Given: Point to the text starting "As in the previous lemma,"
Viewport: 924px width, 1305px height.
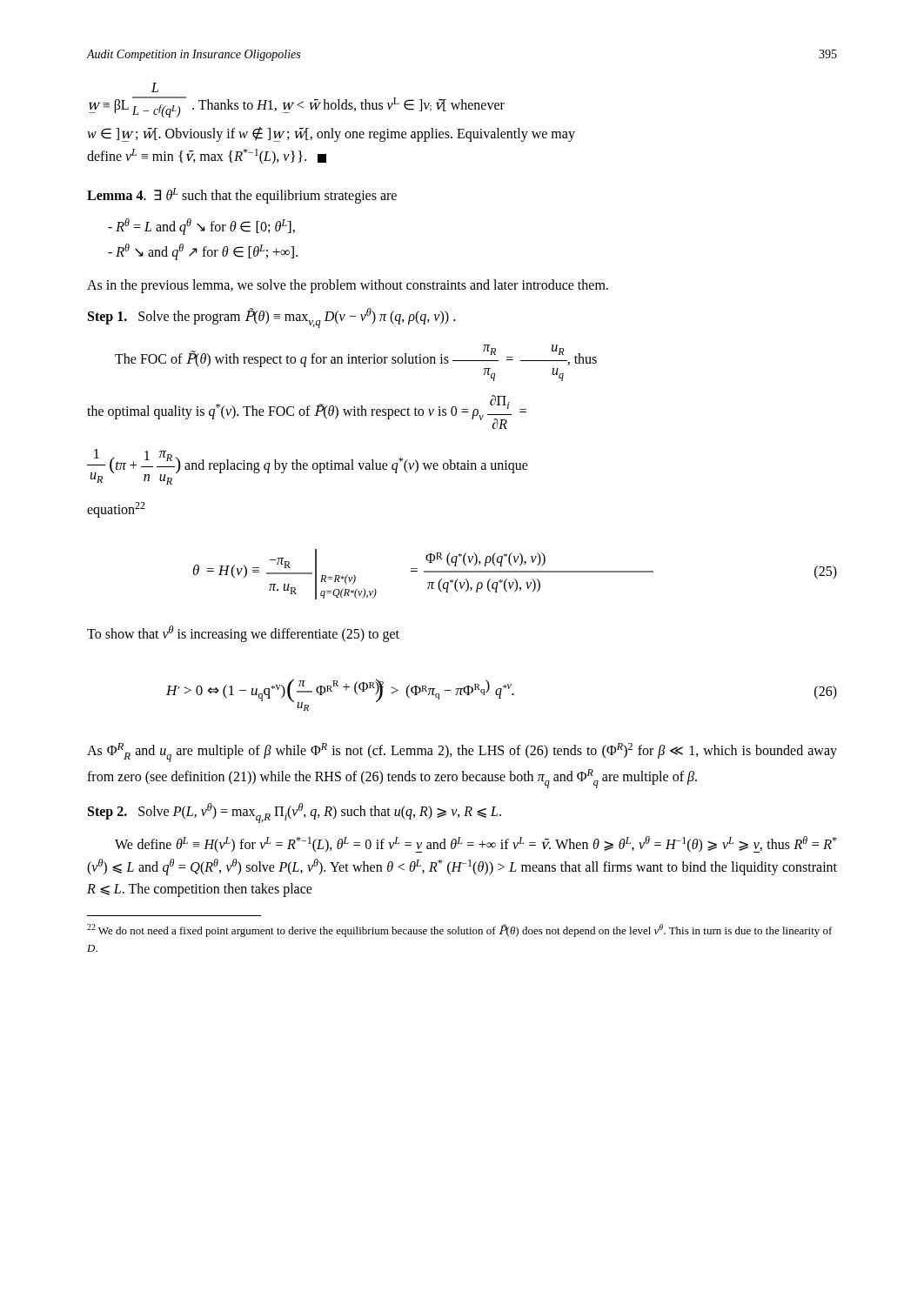Looking at the screenshot, I should [348, 285].
